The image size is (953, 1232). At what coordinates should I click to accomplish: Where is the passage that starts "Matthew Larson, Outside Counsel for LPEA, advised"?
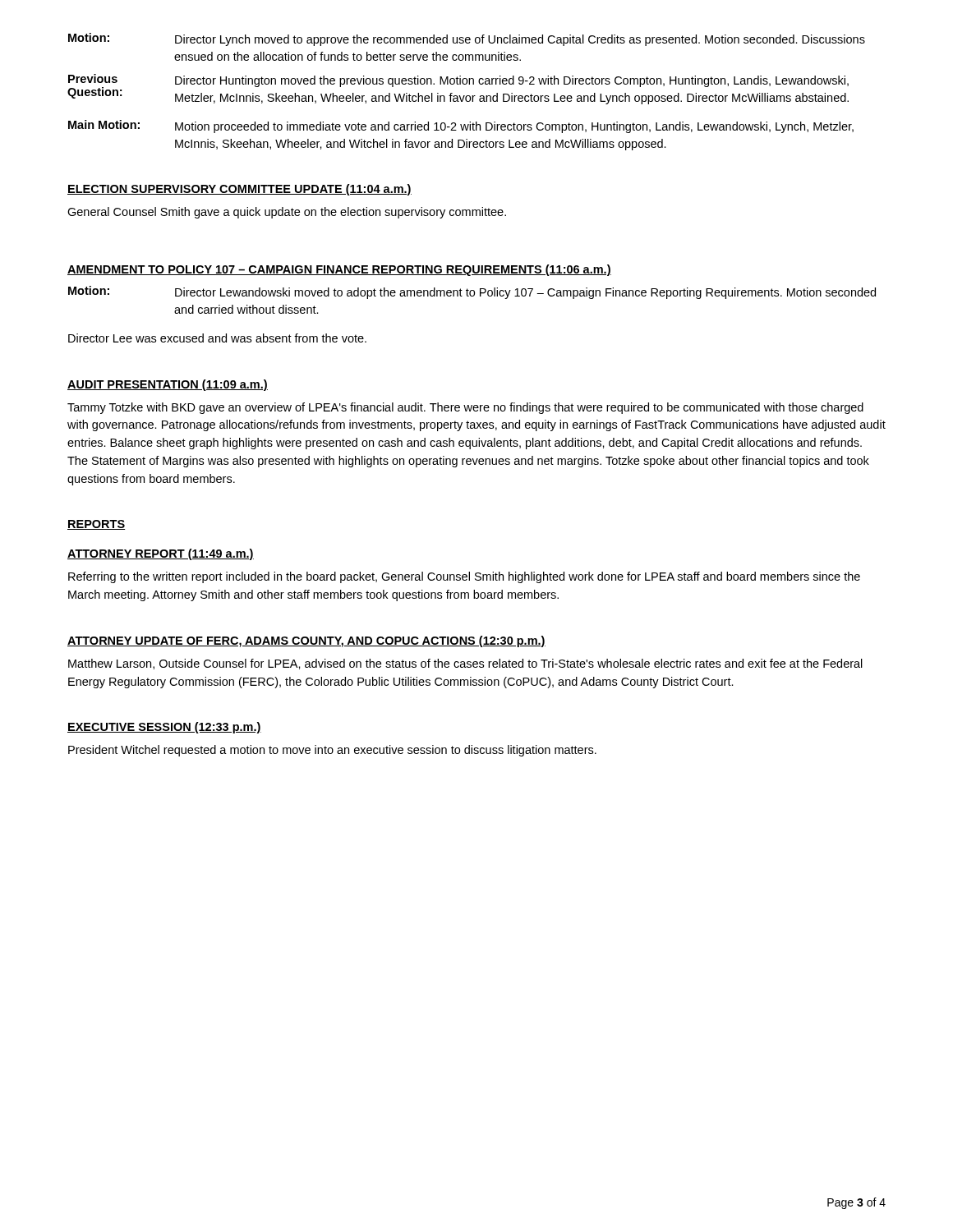tap(465, 672)
